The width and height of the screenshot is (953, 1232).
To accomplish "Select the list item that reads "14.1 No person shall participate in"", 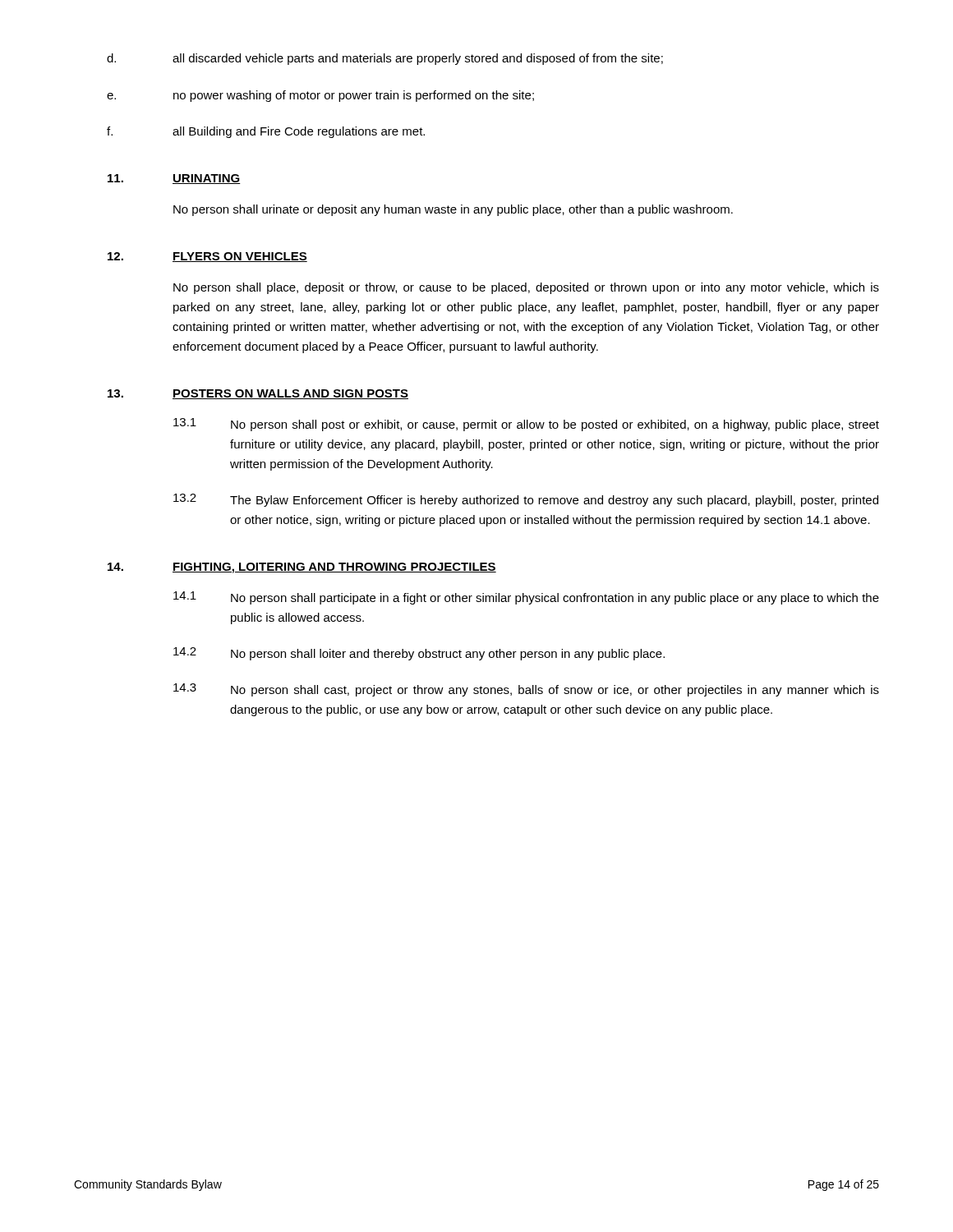I will (526, 607).
